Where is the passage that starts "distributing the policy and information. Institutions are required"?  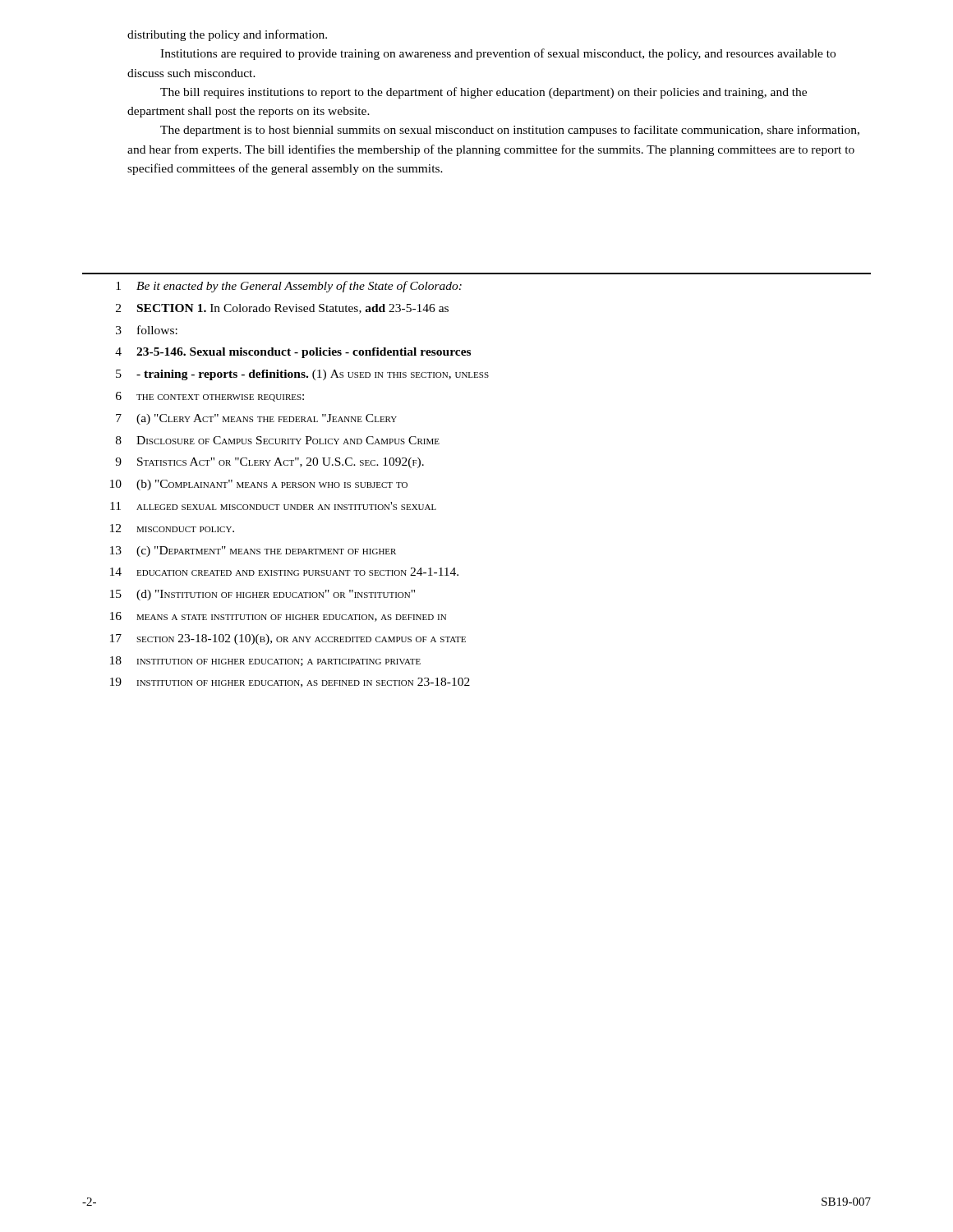495,101
